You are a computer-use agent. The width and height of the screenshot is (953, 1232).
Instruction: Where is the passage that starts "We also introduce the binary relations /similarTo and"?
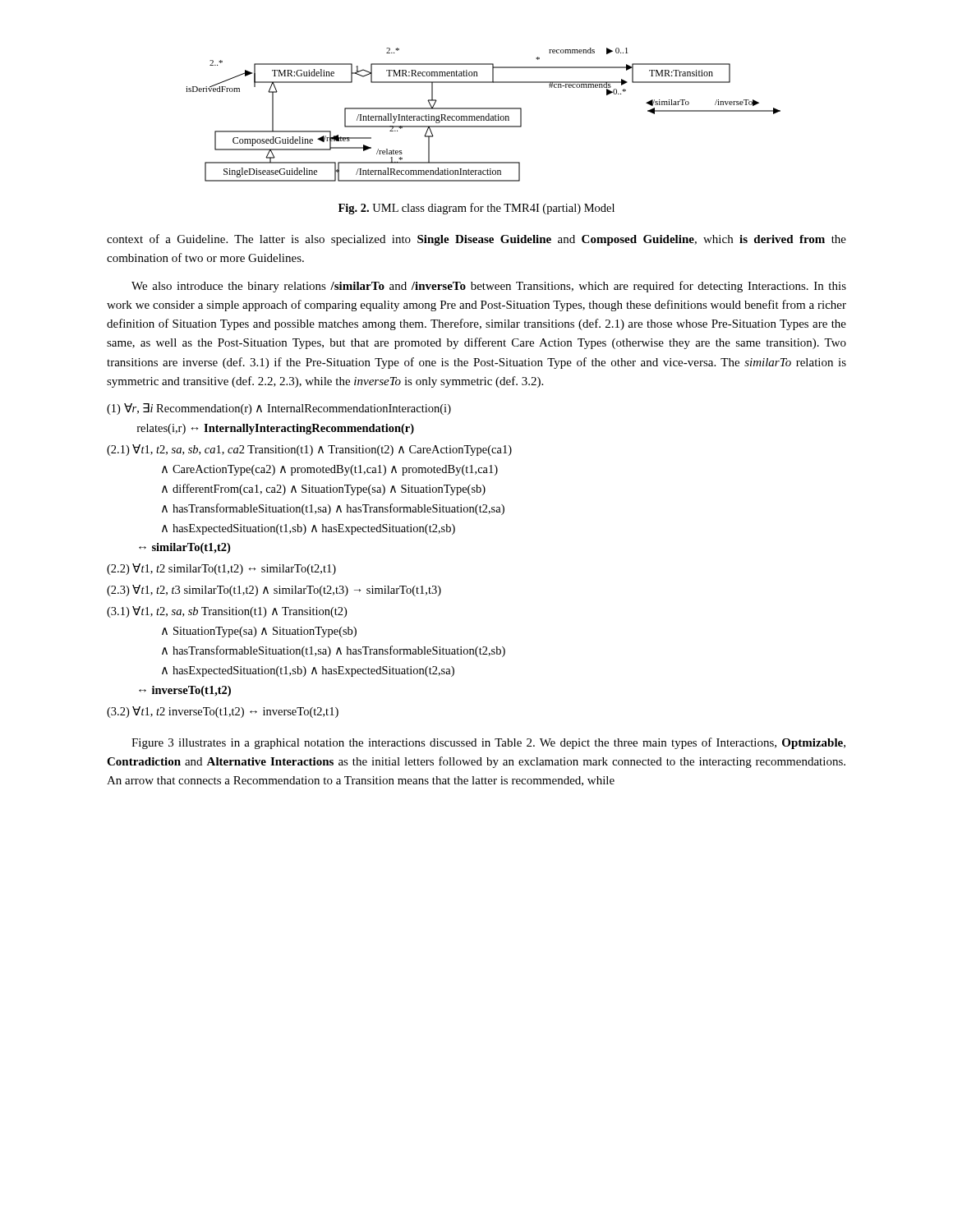pos(476,333)
